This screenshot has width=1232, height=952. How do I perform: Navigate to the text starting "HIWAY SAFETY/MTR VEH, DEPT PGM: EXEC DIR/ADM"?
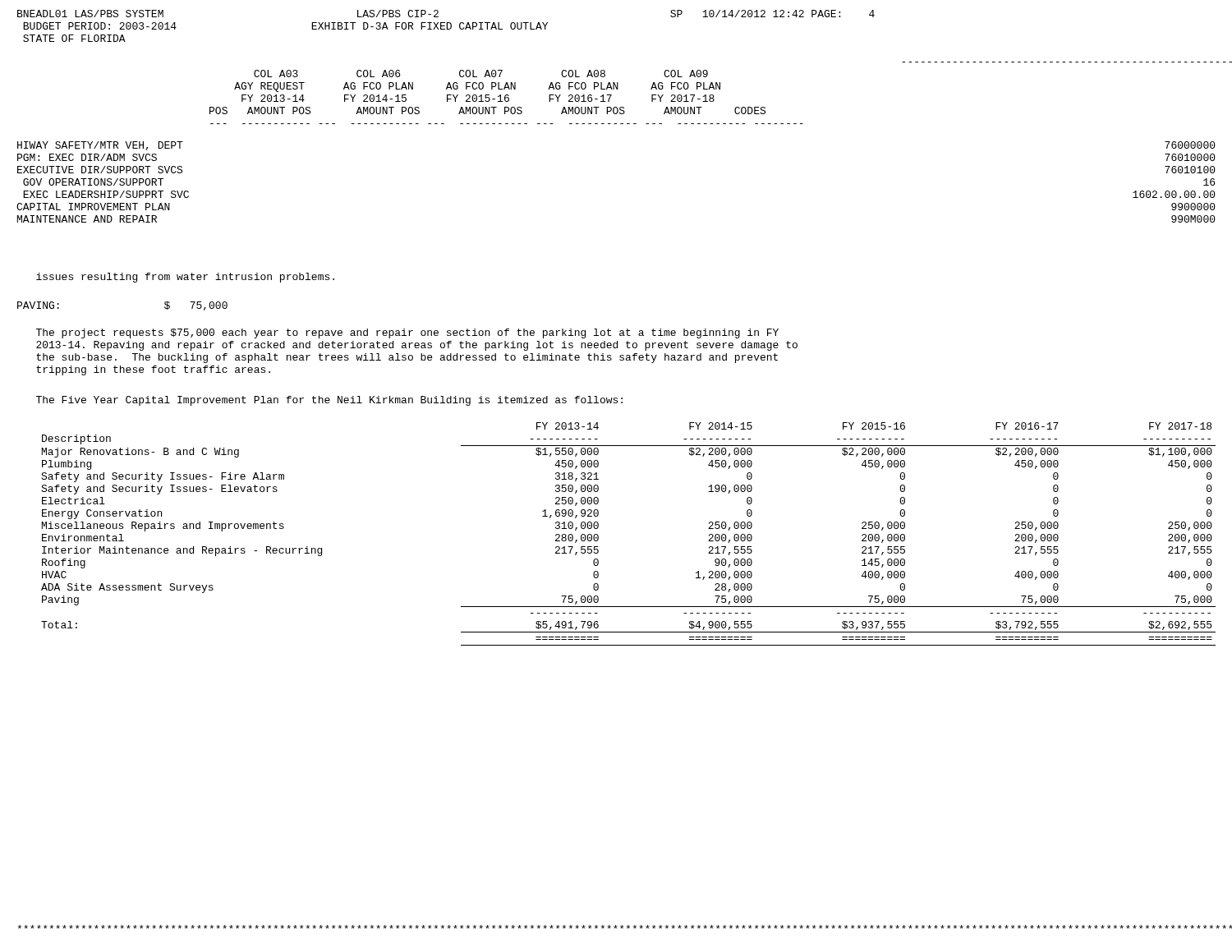pyautogui.click(x=100, y=146)
